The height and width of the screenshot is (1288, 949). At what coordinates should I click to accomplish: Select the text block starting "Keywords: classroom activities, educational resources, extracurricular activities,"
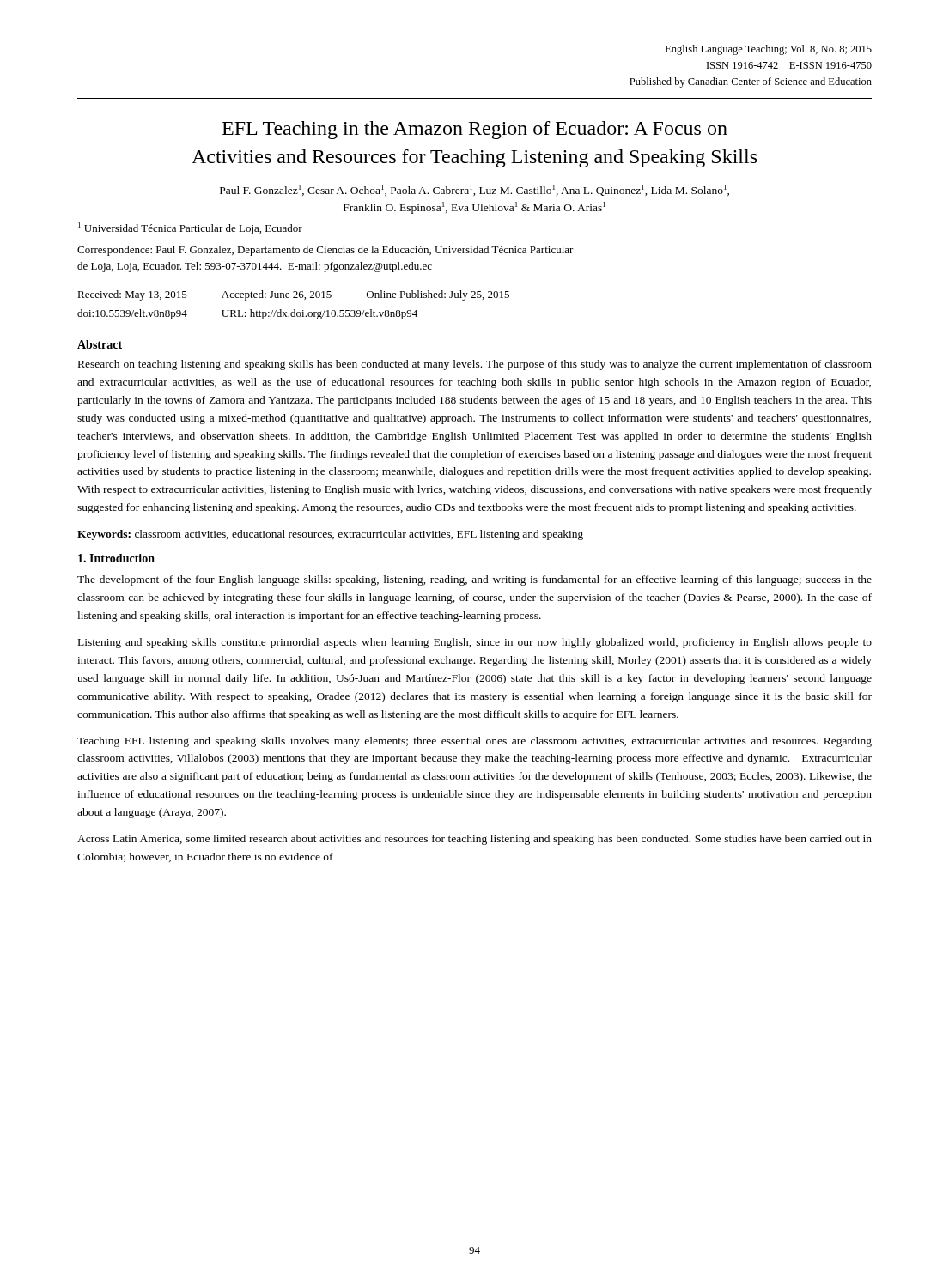pyautogui.click(x=330, y=534)
